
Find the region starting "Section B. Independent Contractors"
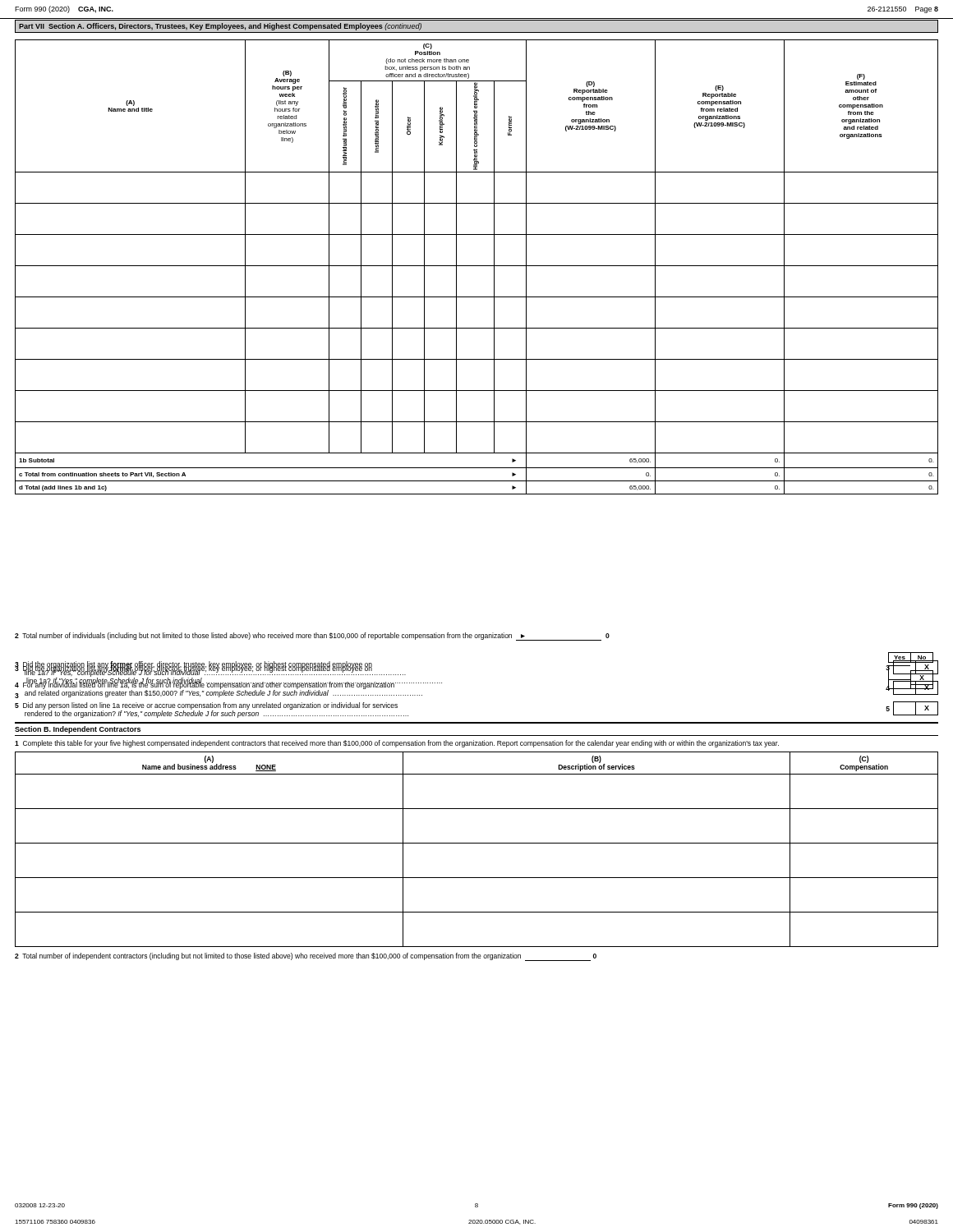click(x=78, y=729)
